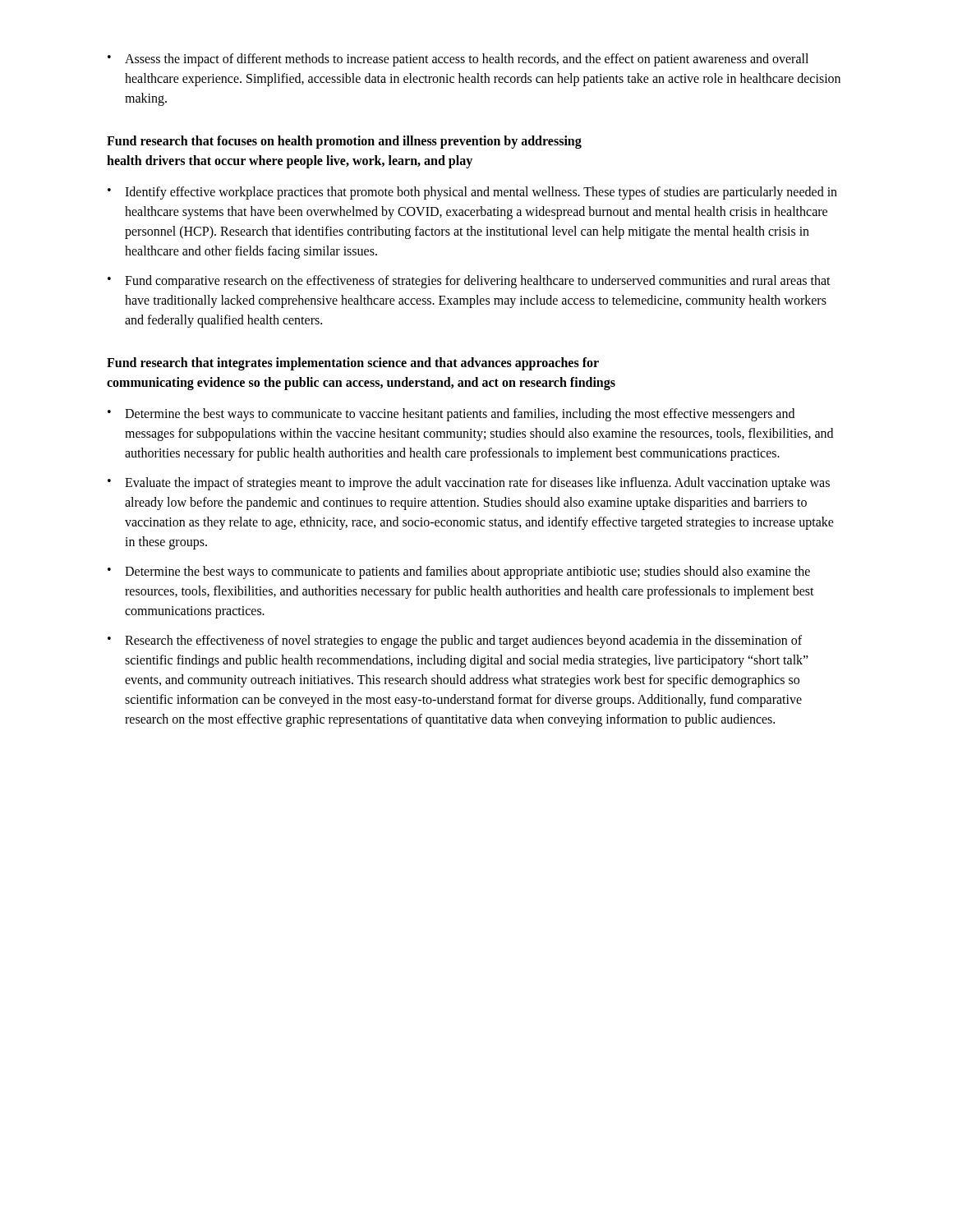This screenshot has width=953, height=1232.
Task: Click on the section header that reads "Fund research that integrates implementation science and"
Action: pos(361,372)
